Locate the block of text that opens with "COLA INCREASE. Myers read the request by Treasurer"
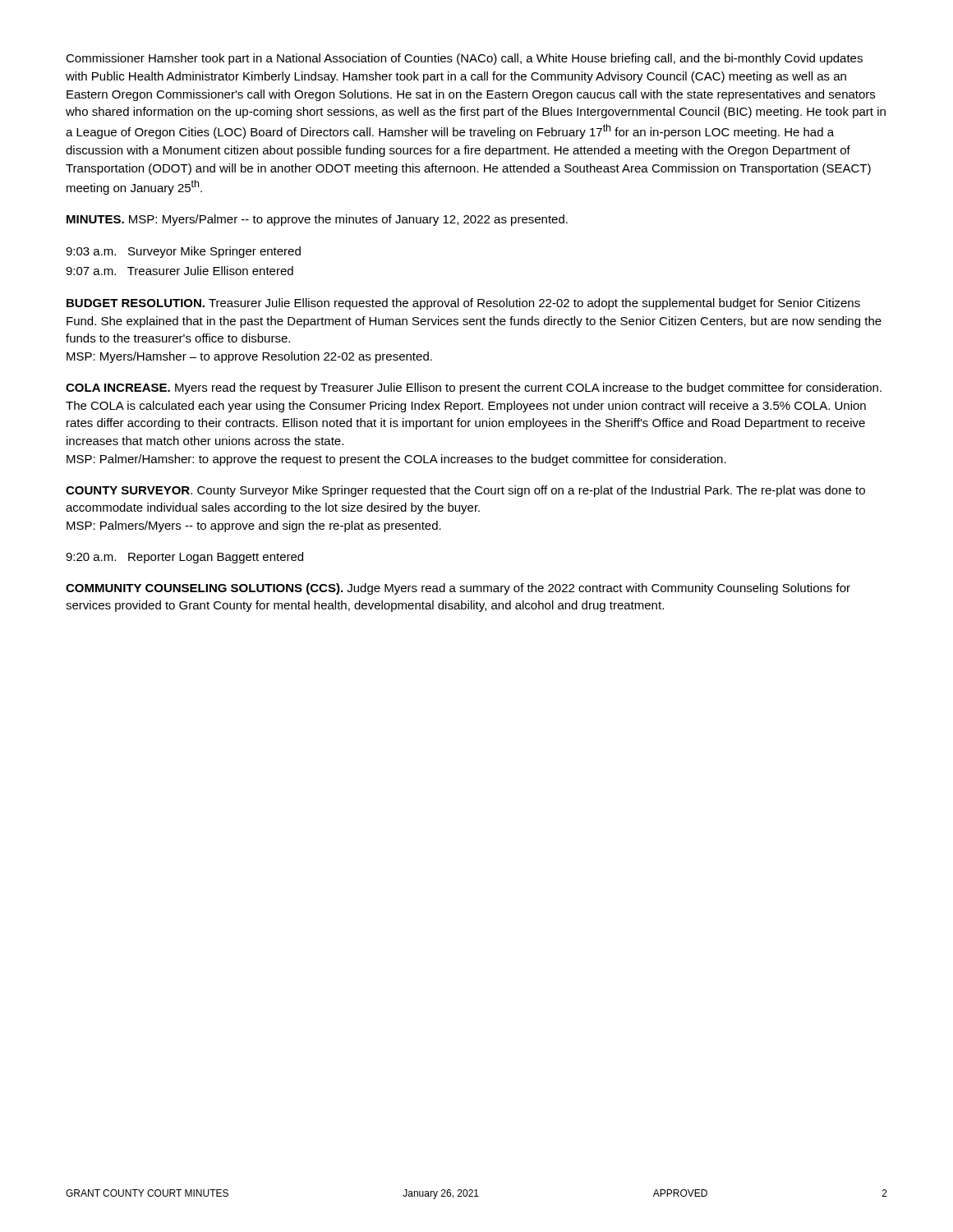The image size is (953, 1232). tap(476, 423)
